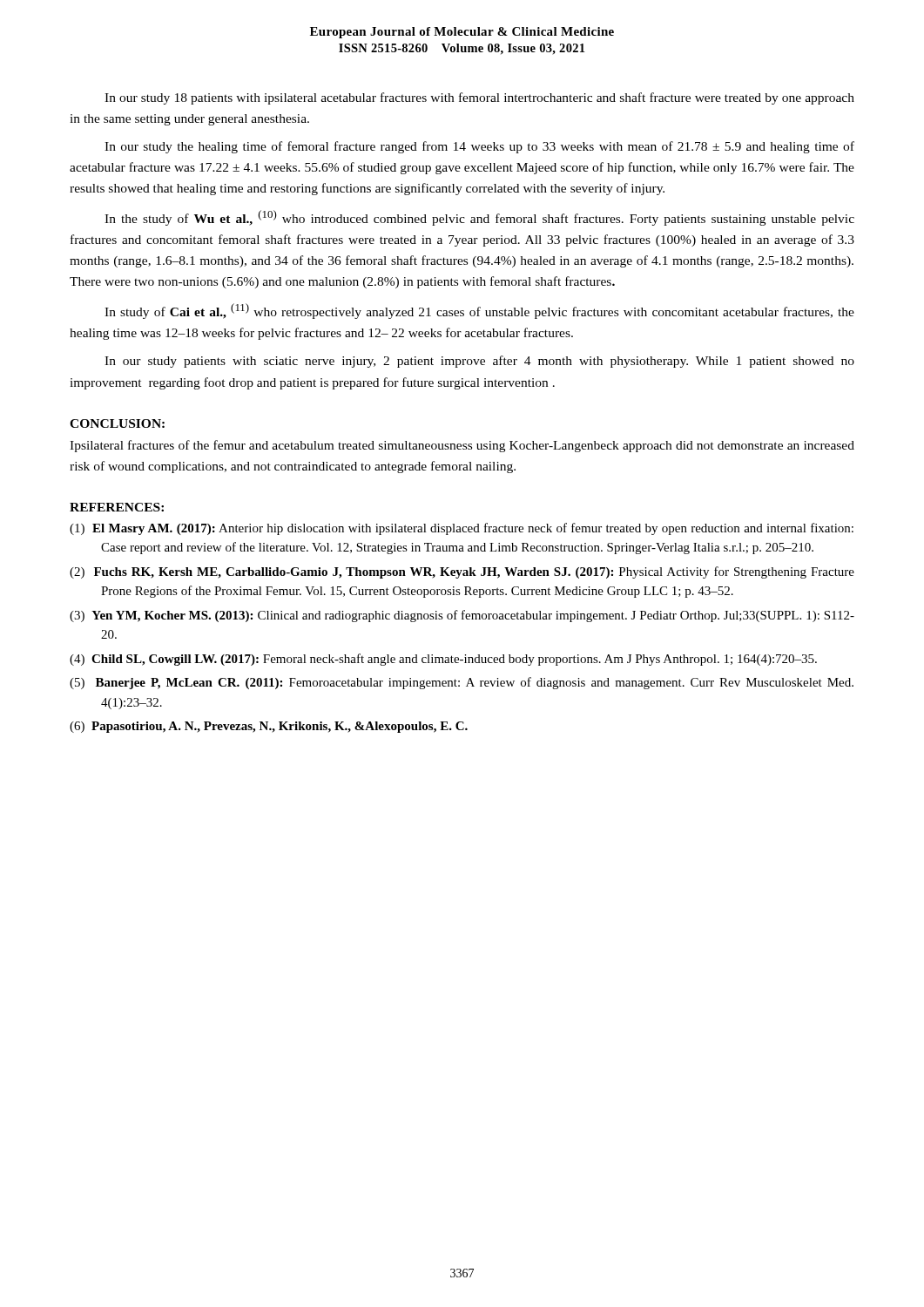Select the text starting "(5) Banerjee P,"
The image size is (924, 1307).
pos(462,692)
